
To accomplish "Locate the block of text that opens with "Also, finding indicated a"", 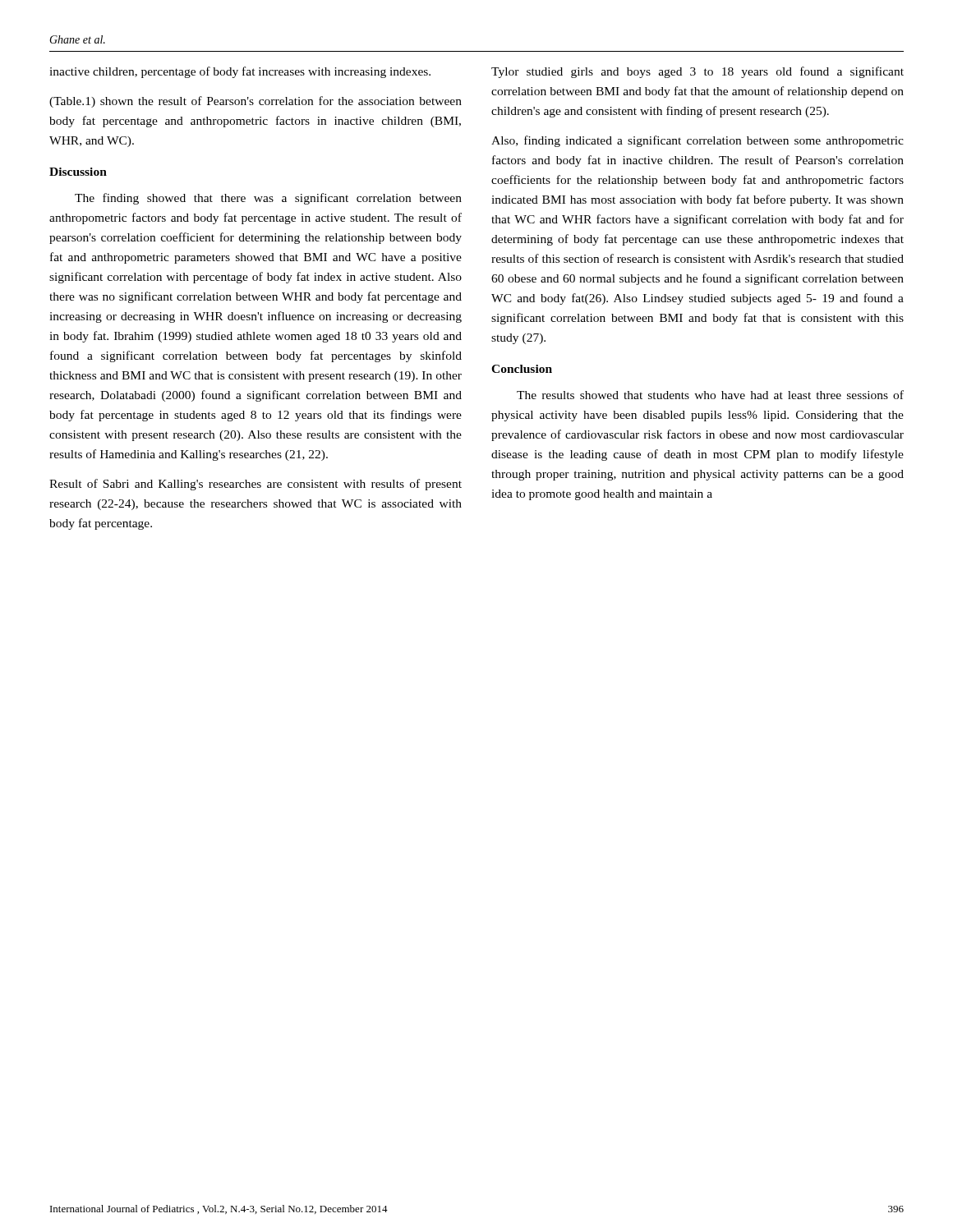I will [698, 239].
